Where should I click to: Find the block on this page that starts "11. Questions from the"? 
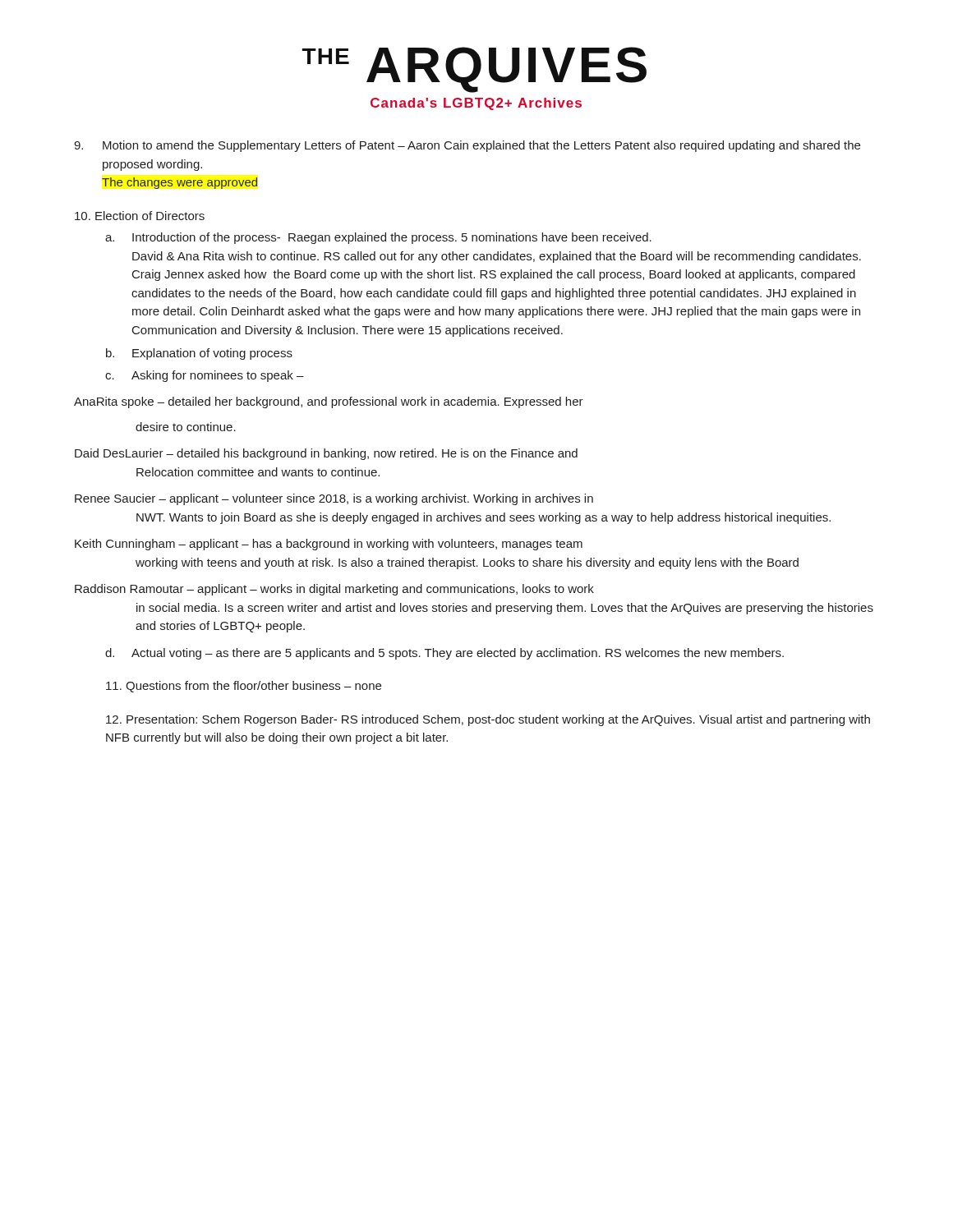click(244, 685)
